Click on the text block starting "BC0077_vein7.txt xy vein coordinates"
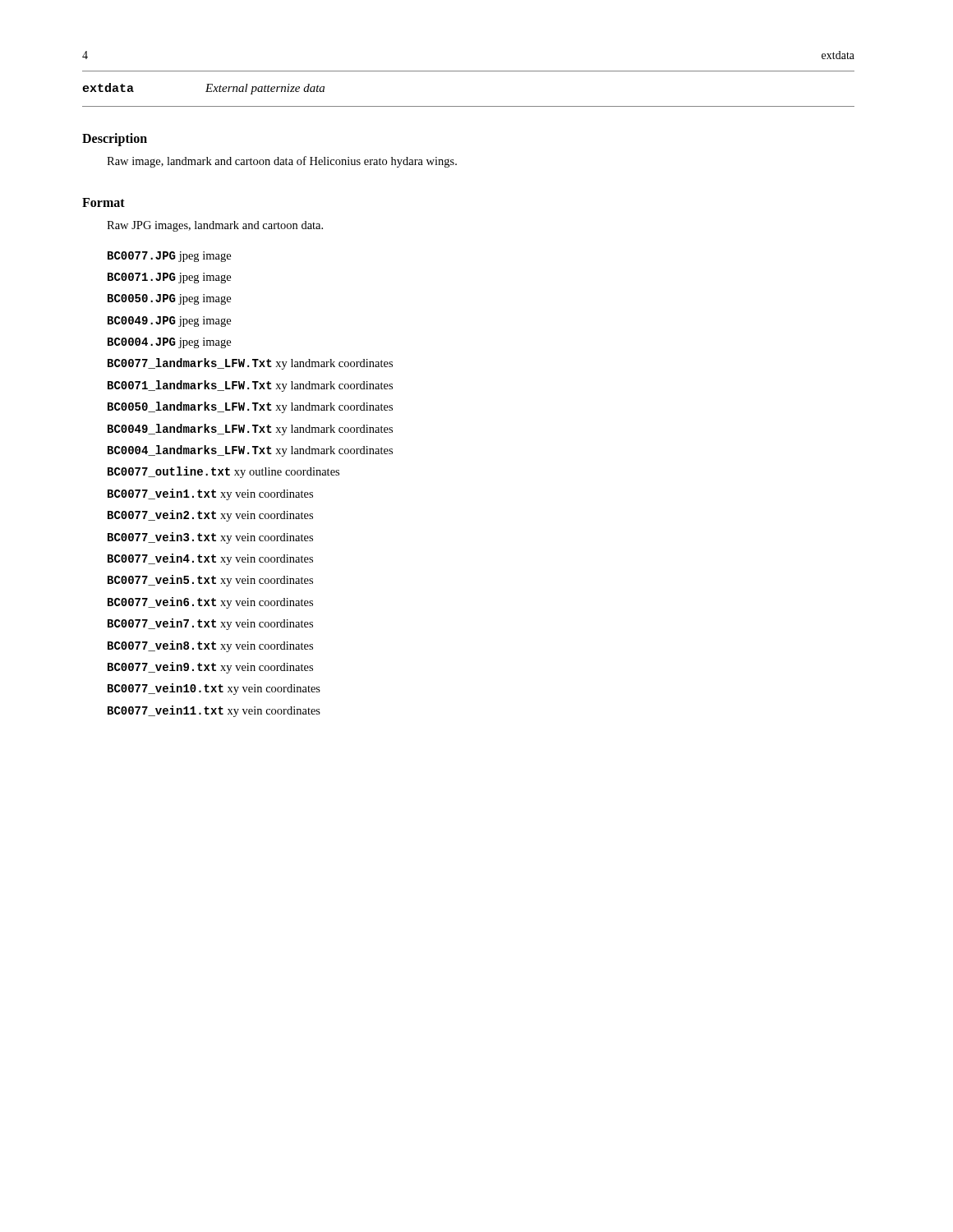953x1232 pixels. point(210,624)
